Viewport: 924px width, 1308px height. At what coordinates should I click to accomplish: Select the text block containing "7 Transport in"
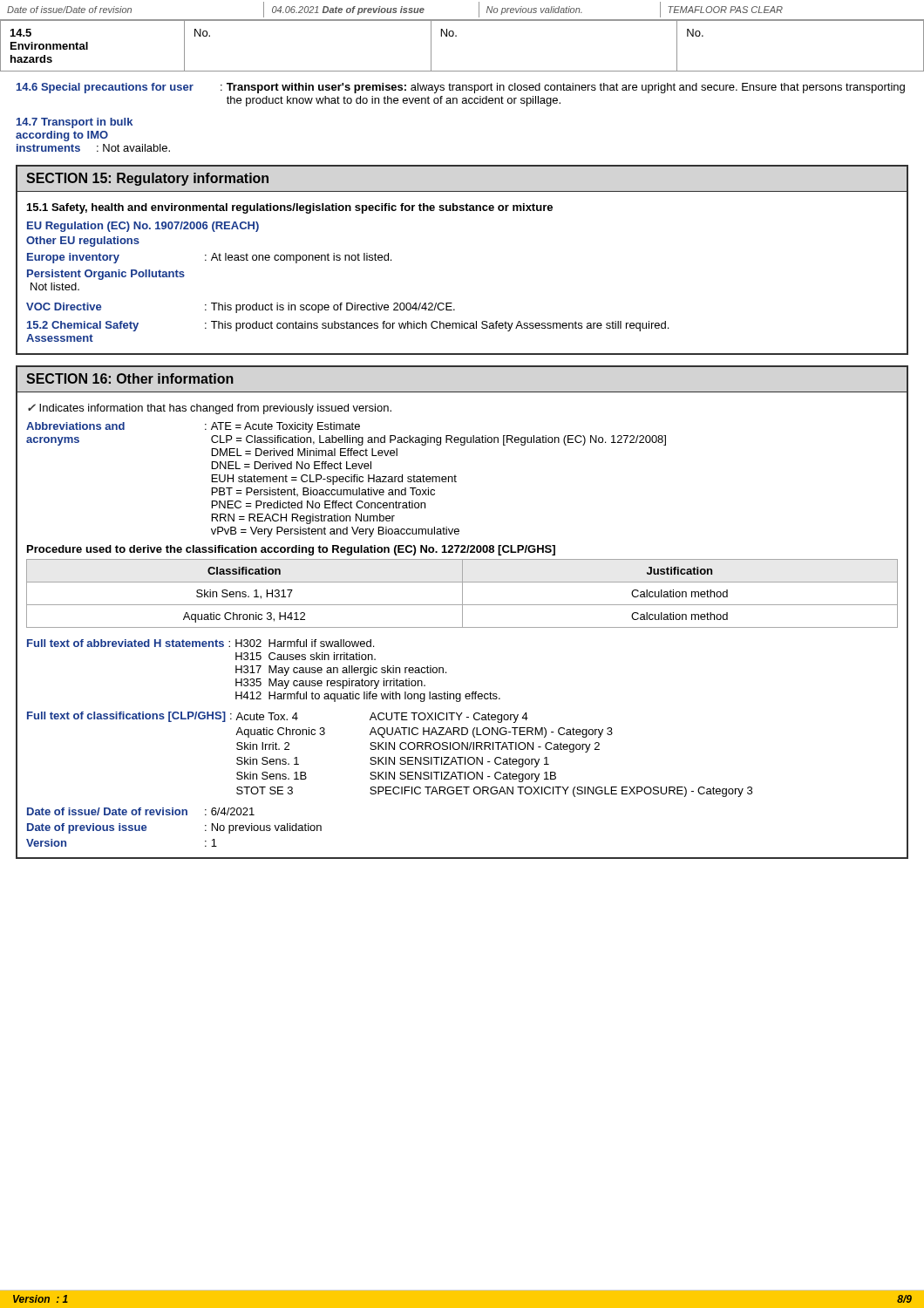coord(93,135)
